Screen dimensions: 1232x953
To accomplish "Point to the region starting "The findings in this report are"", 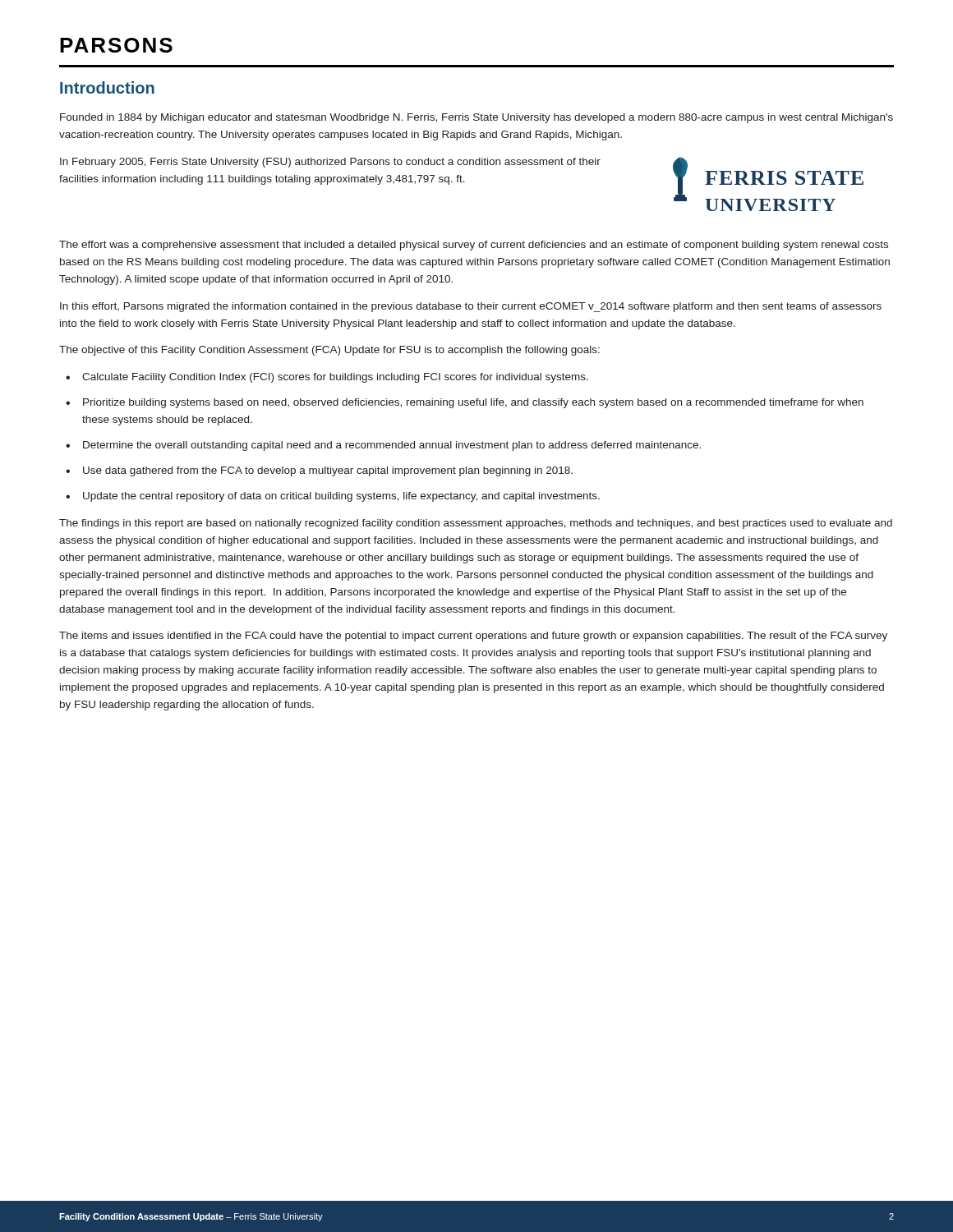I will (x=476, y=566).
